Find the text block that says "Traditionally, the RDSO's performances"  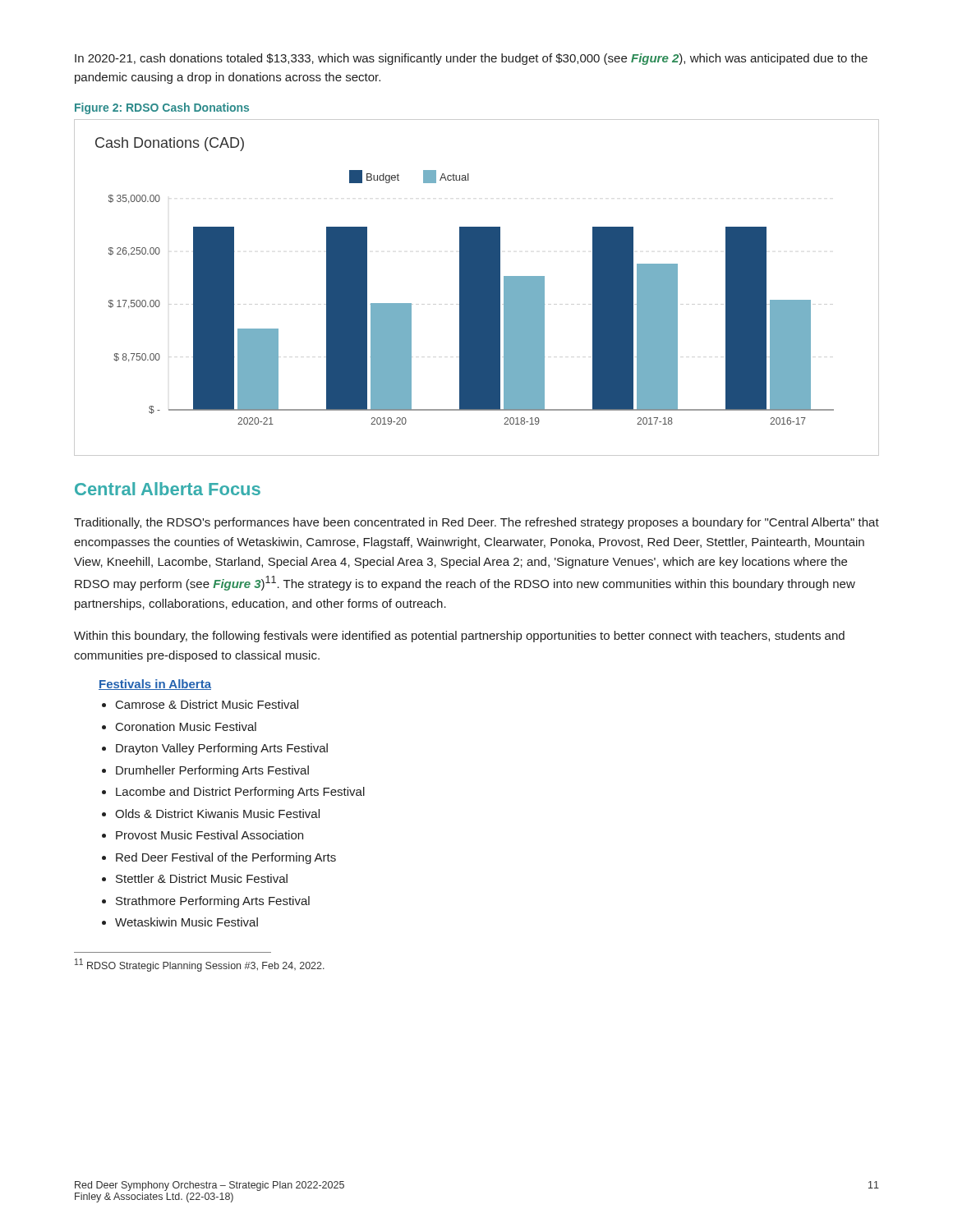(476, 563)
